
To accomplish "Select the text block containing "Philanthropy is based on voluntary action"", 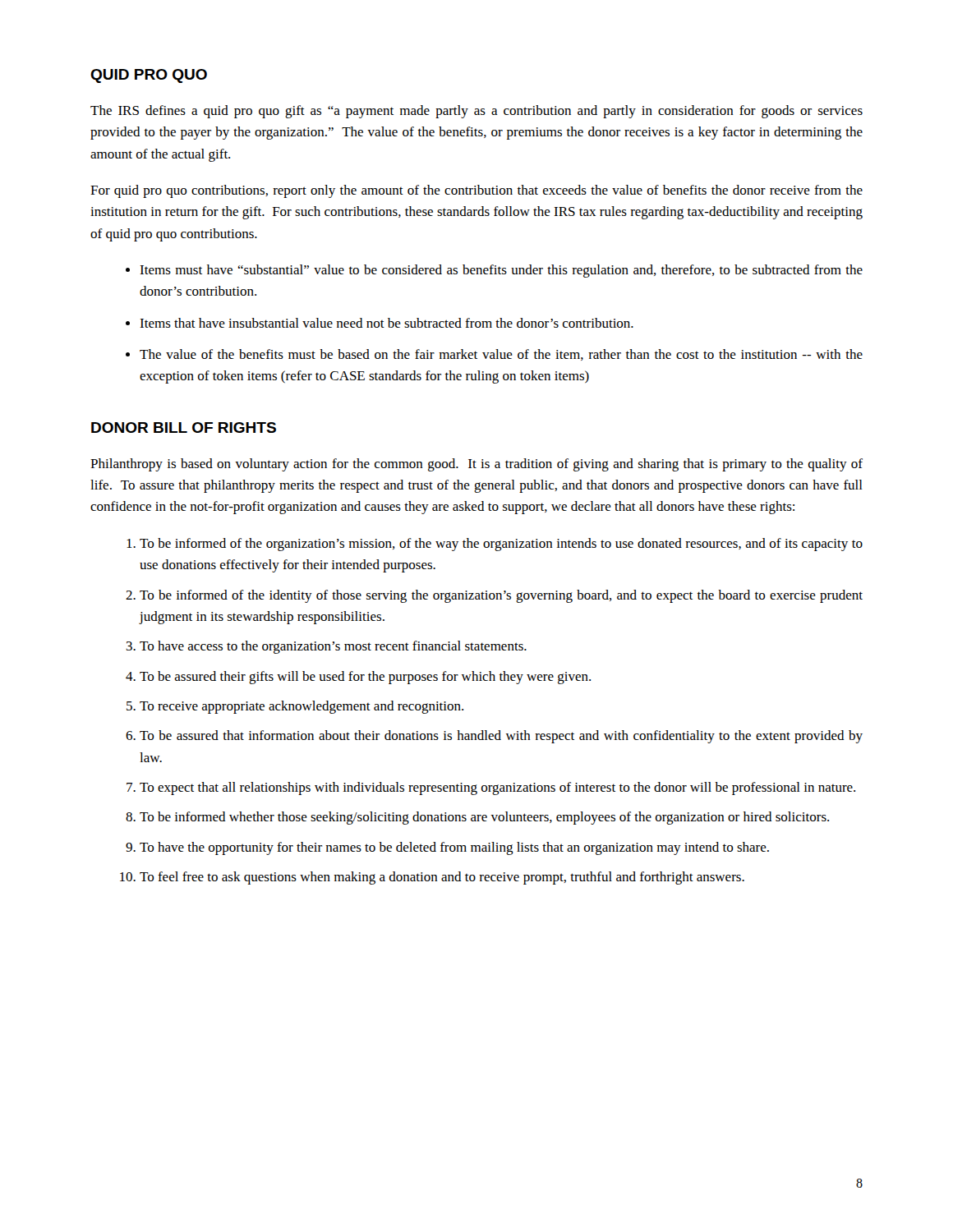I will click(476, 485).
